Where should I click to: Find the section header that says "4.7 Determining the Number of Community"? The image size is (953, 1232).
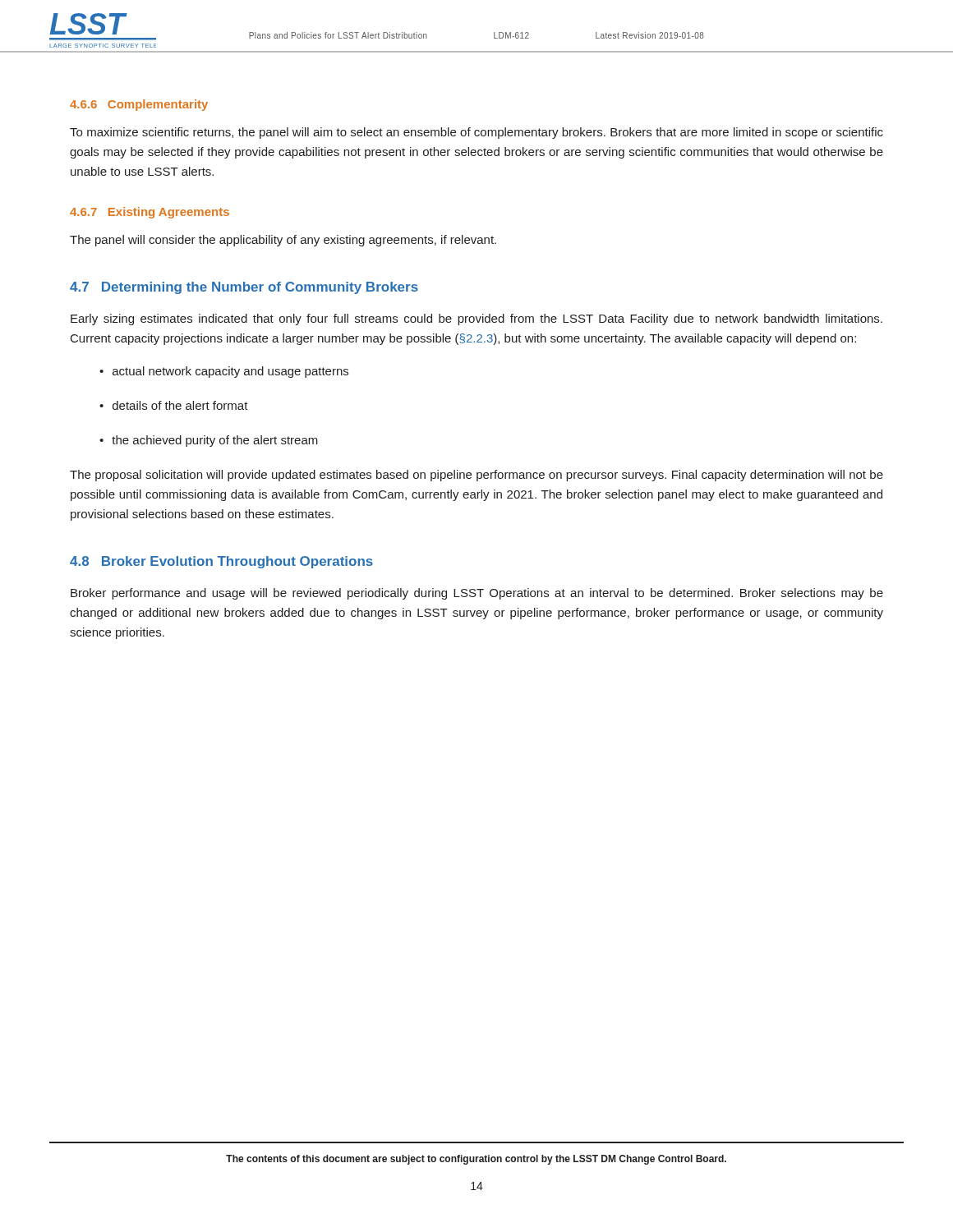click(244, 287)
